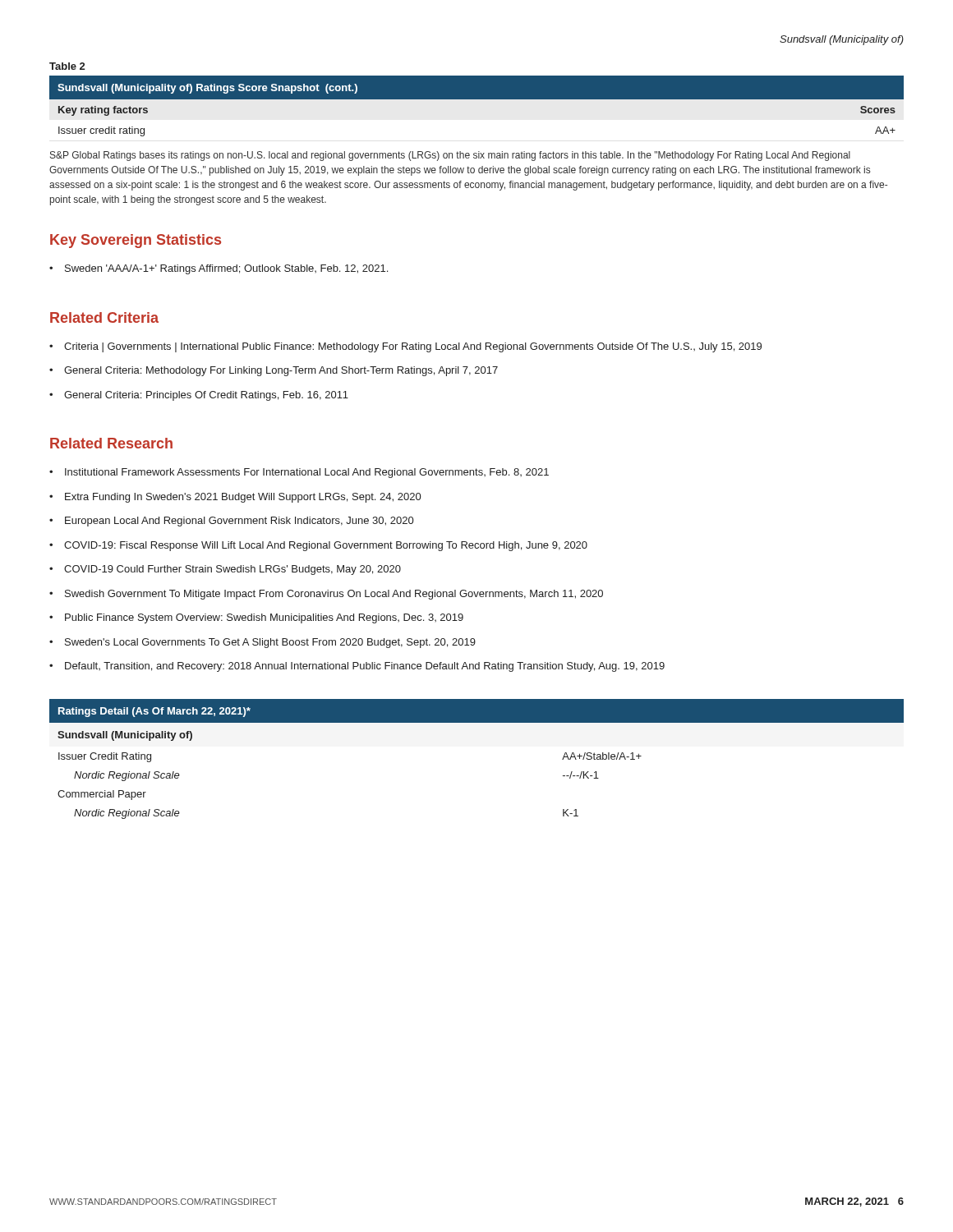Find the passage starting "Table 2"

67,66
